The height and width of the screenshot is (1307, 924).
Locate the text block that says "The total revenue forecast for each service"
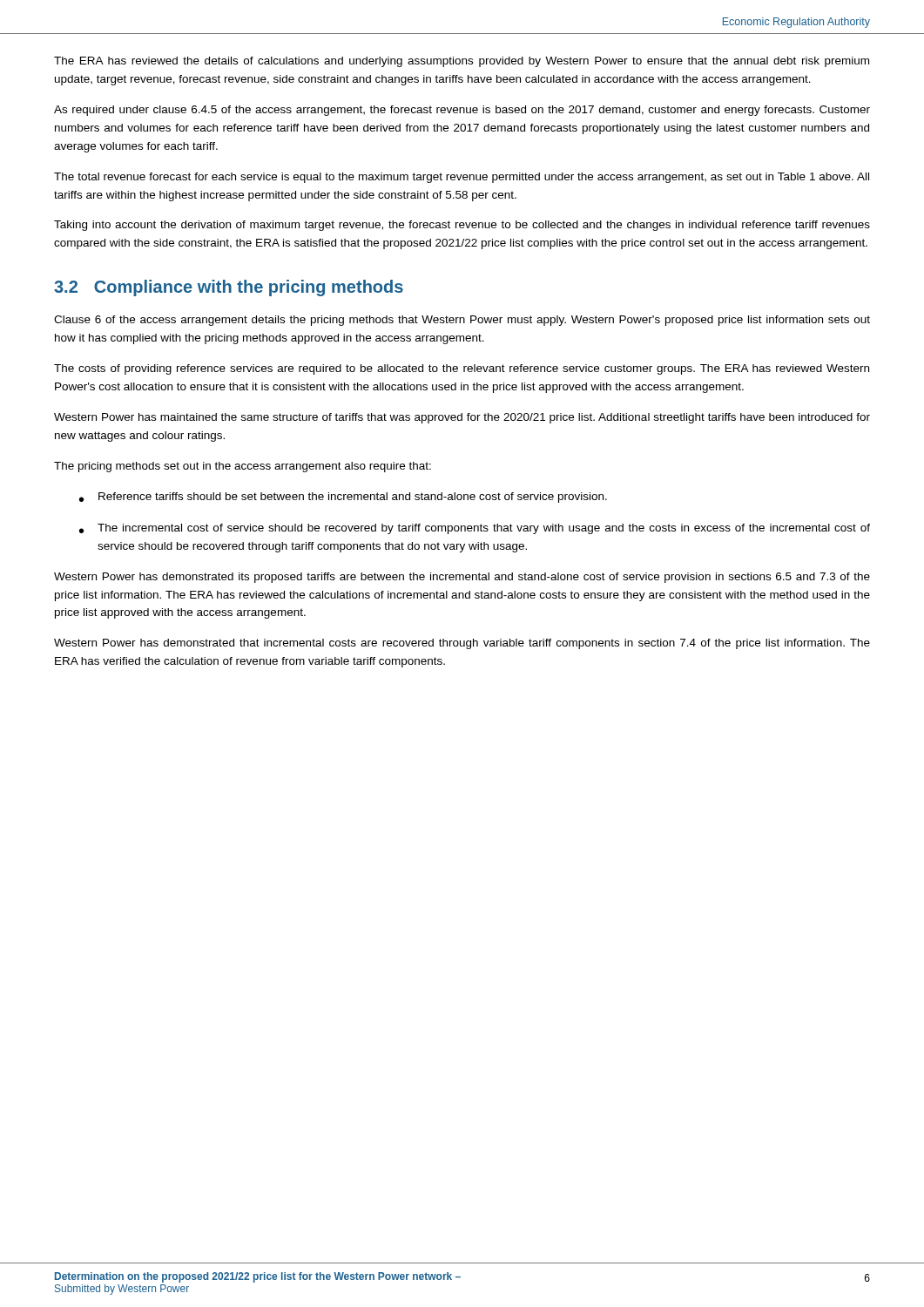[x=462, y=185]
